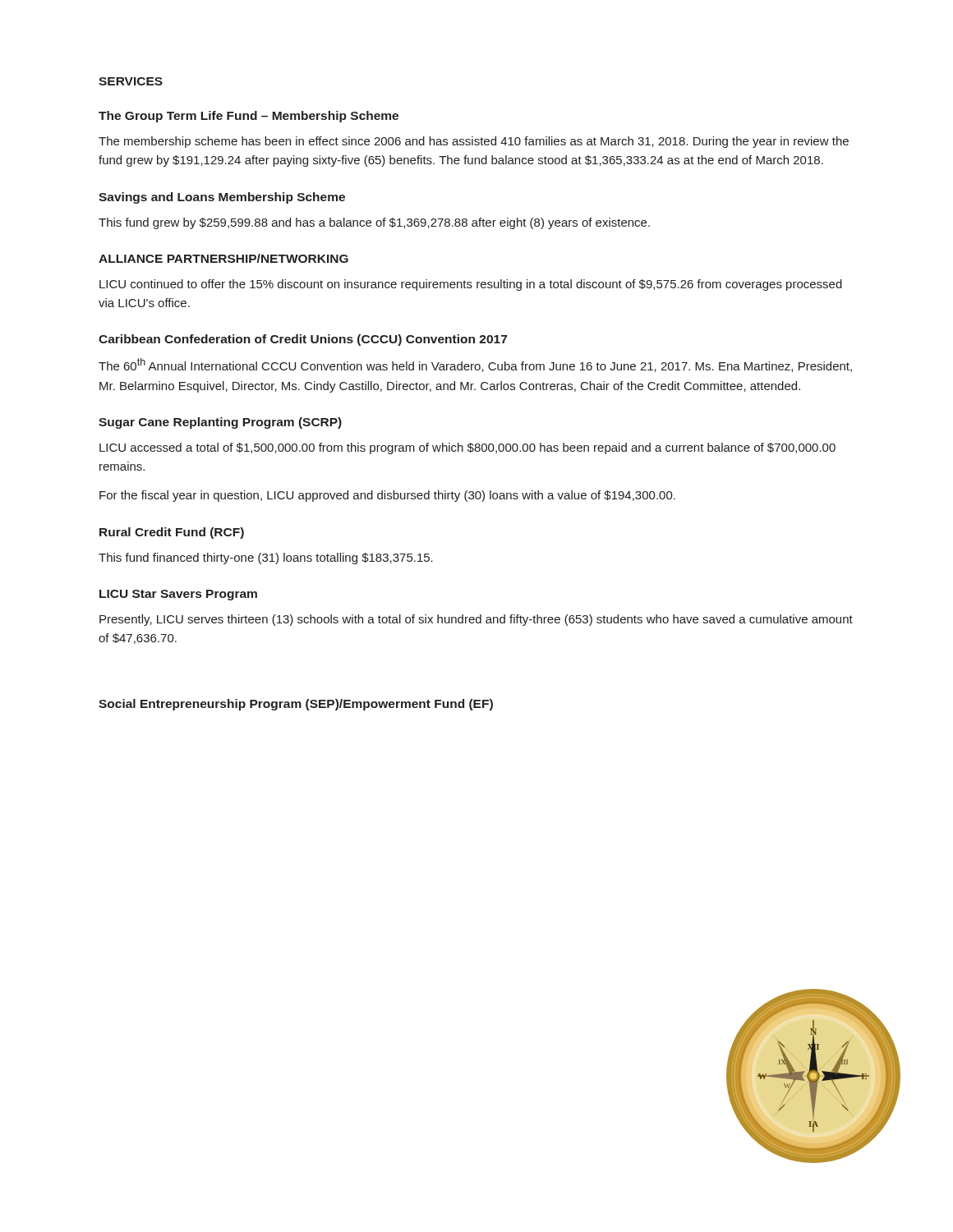Image resolution: width=953 pixels, height=1232 pixels.
Task: Locate the illustration
Action: click(813, 1076)
